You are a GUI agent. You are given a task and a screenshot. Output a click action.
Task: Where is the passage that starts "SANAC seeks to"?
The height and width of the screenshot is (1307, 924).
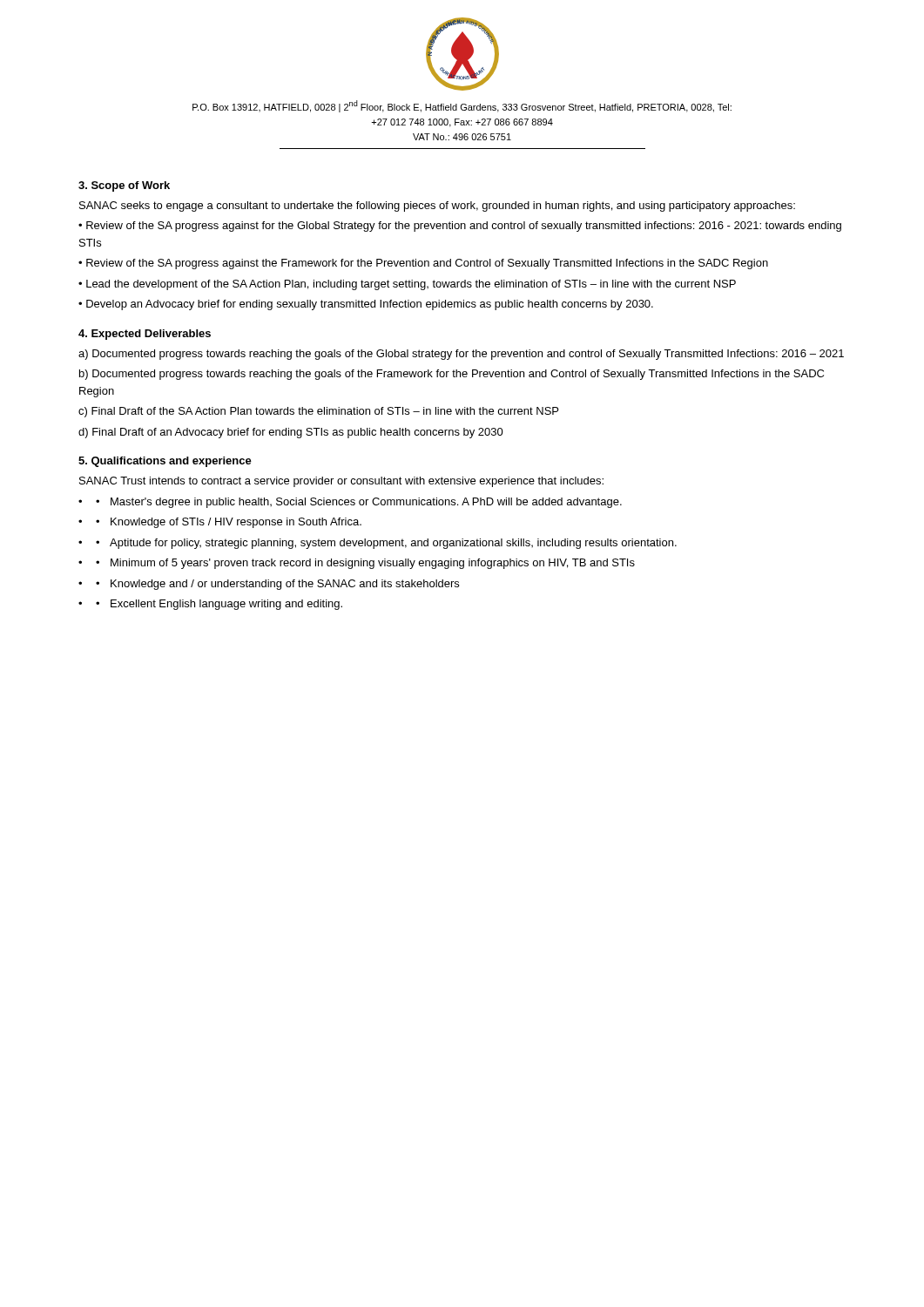point(437,205)
